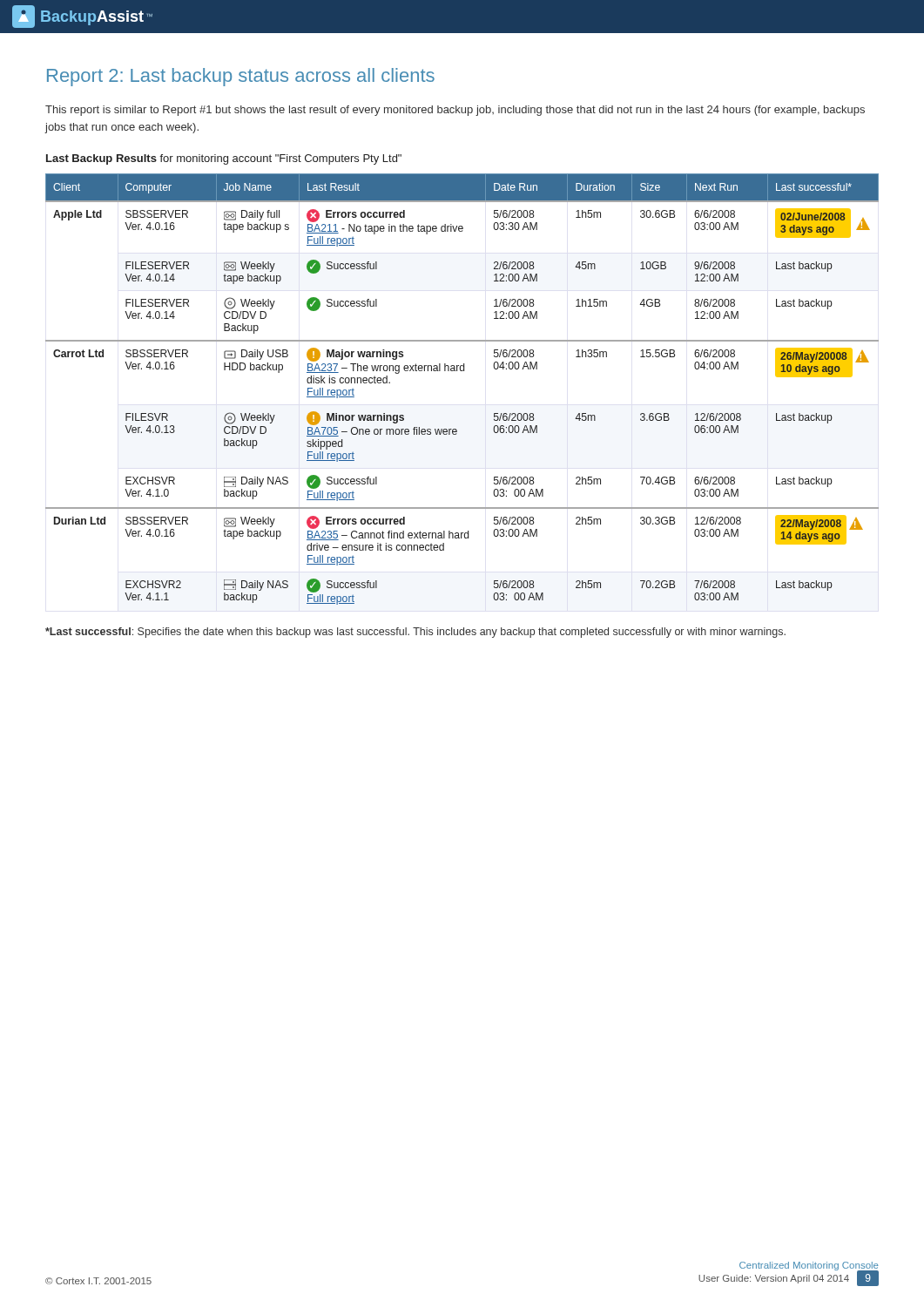Screen dimensions: 1307x924
Task: Select the block starting "Last Backup Results for monitoring account"
Action: [x=224, y=158]
